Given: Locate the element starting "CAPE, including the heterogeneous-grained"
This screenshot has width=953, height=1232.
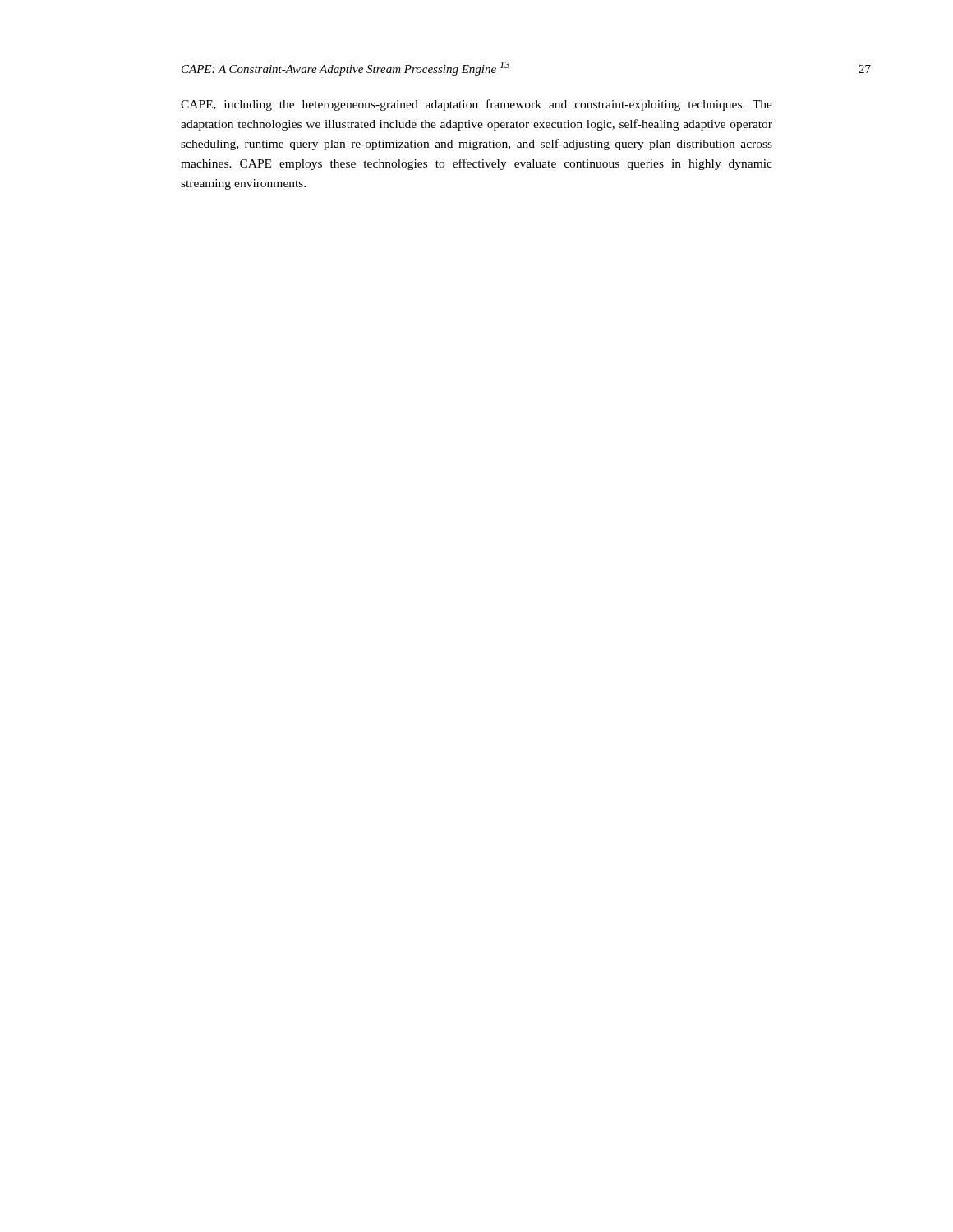Looking at the screenshot, I should pyautogui.click(x=476, y=143).
